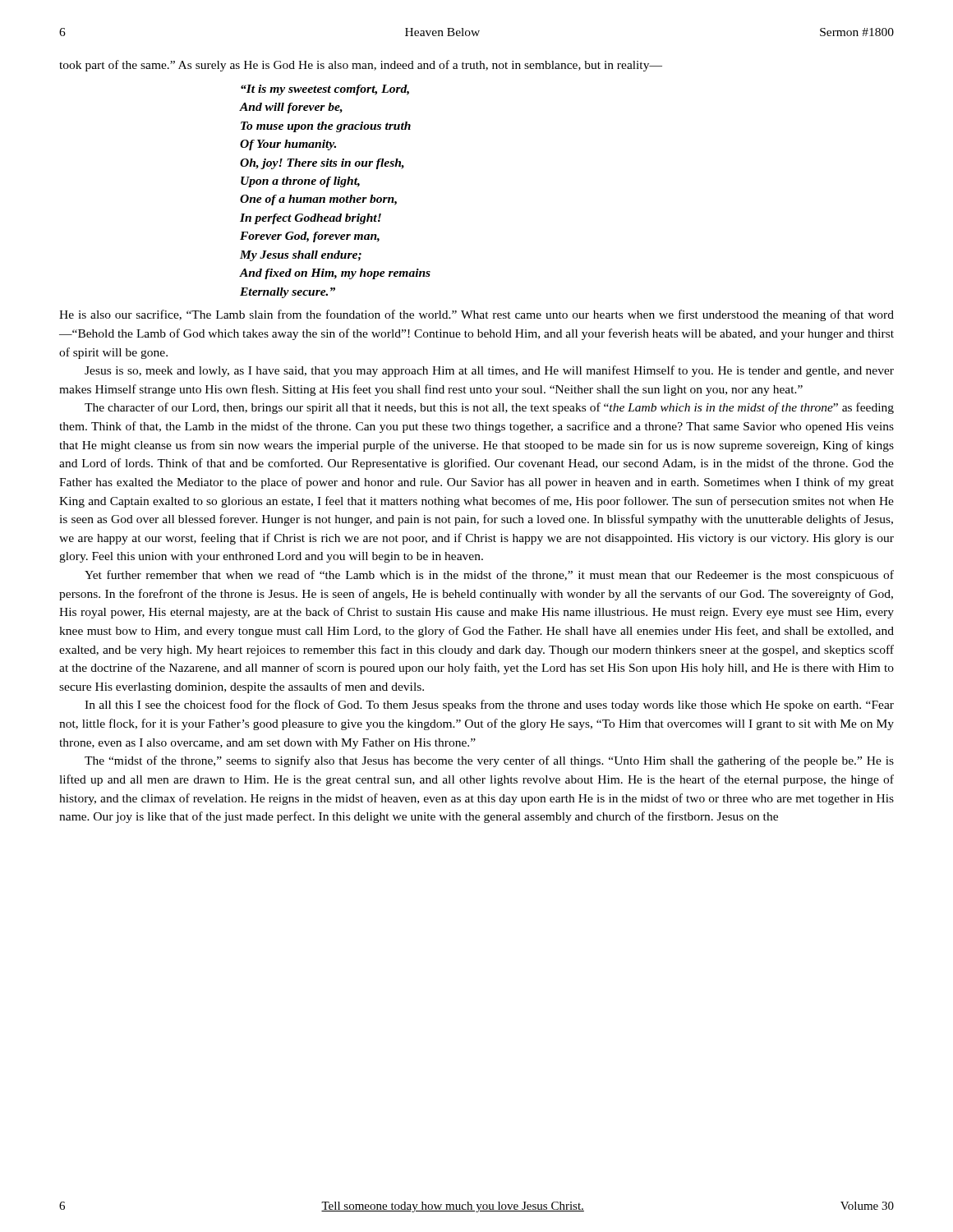Point to the block beginning "took part of the same.” As"
953x1232 pixels.
click(x=361, y=64)
